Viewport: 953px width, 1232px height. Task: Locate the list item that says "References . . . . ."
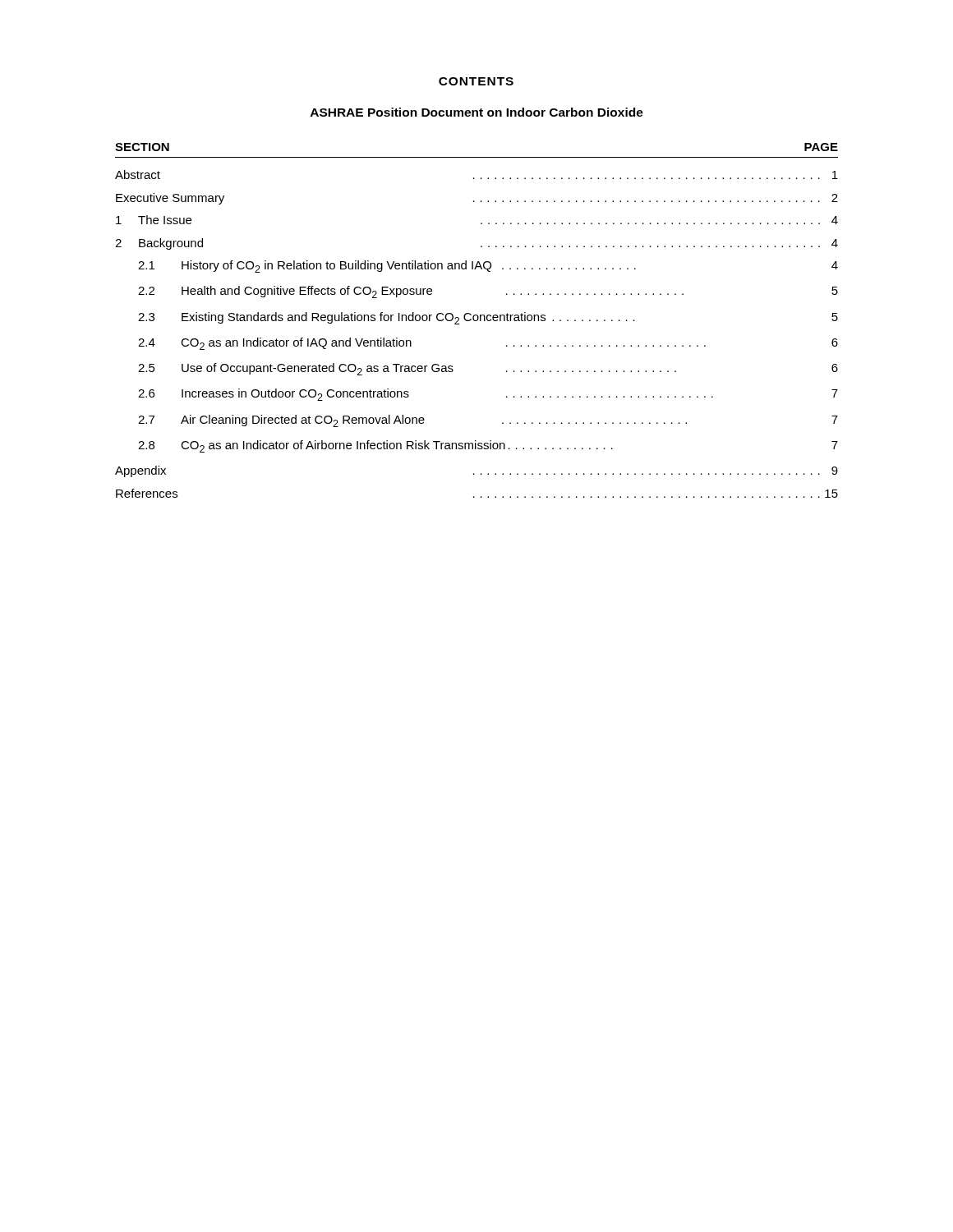click(476, 493)
